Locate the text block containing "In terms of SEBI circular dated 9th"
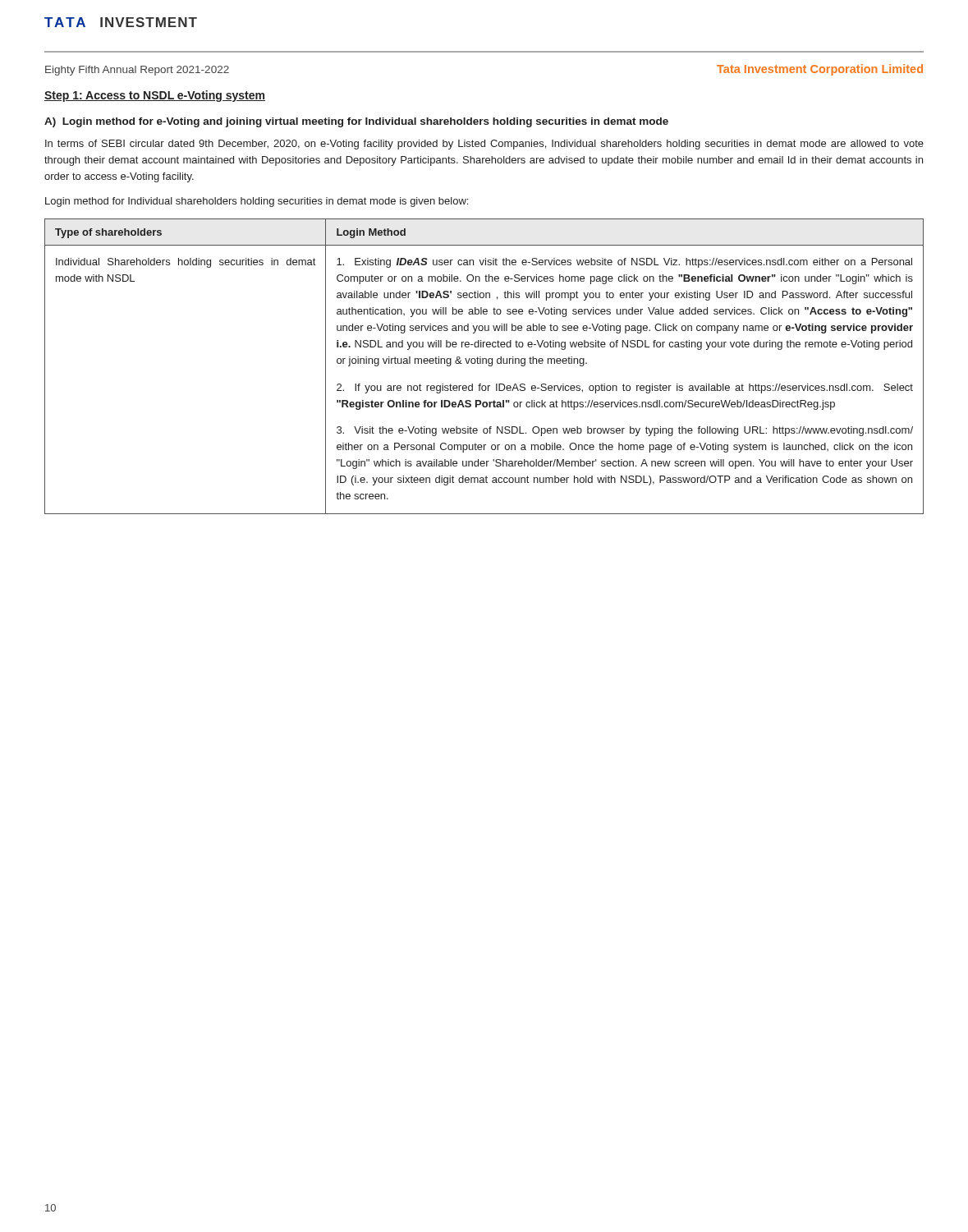 pos(484,160)
